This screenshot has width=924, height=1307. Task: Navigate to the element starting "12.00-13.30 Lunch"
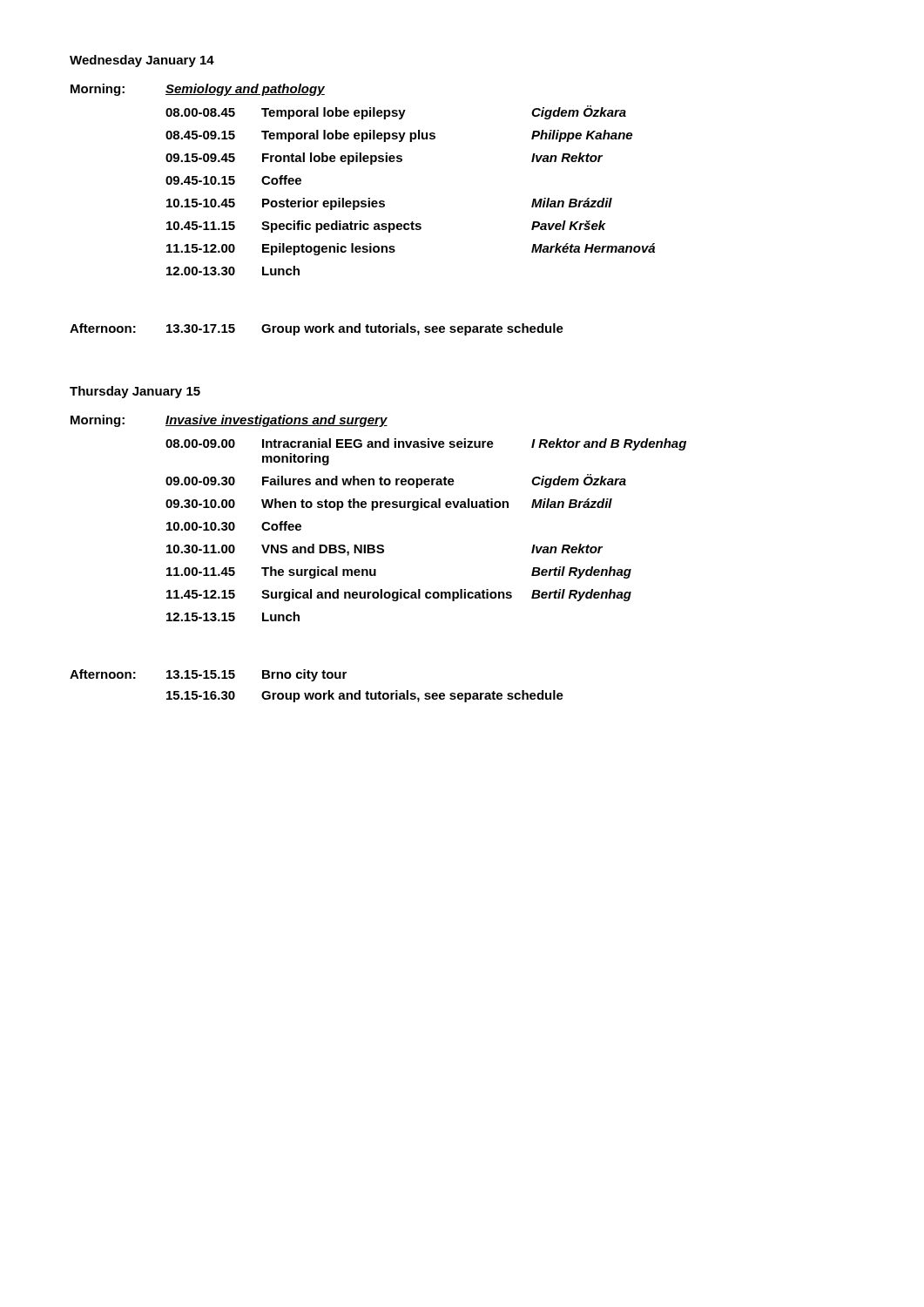[233, 271]
